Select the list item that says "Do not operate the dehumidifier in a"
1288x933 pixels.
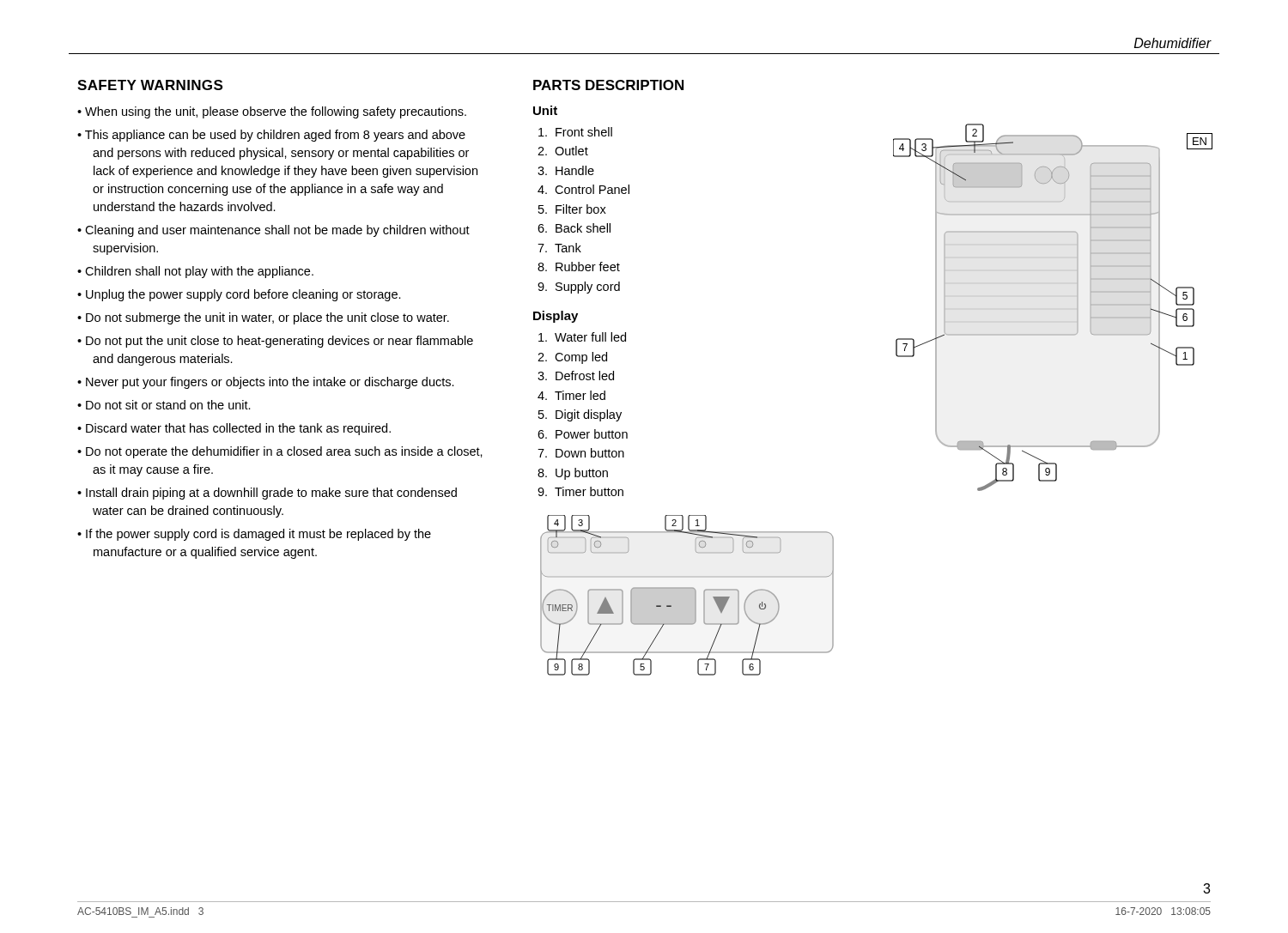(x=284, y=461)
